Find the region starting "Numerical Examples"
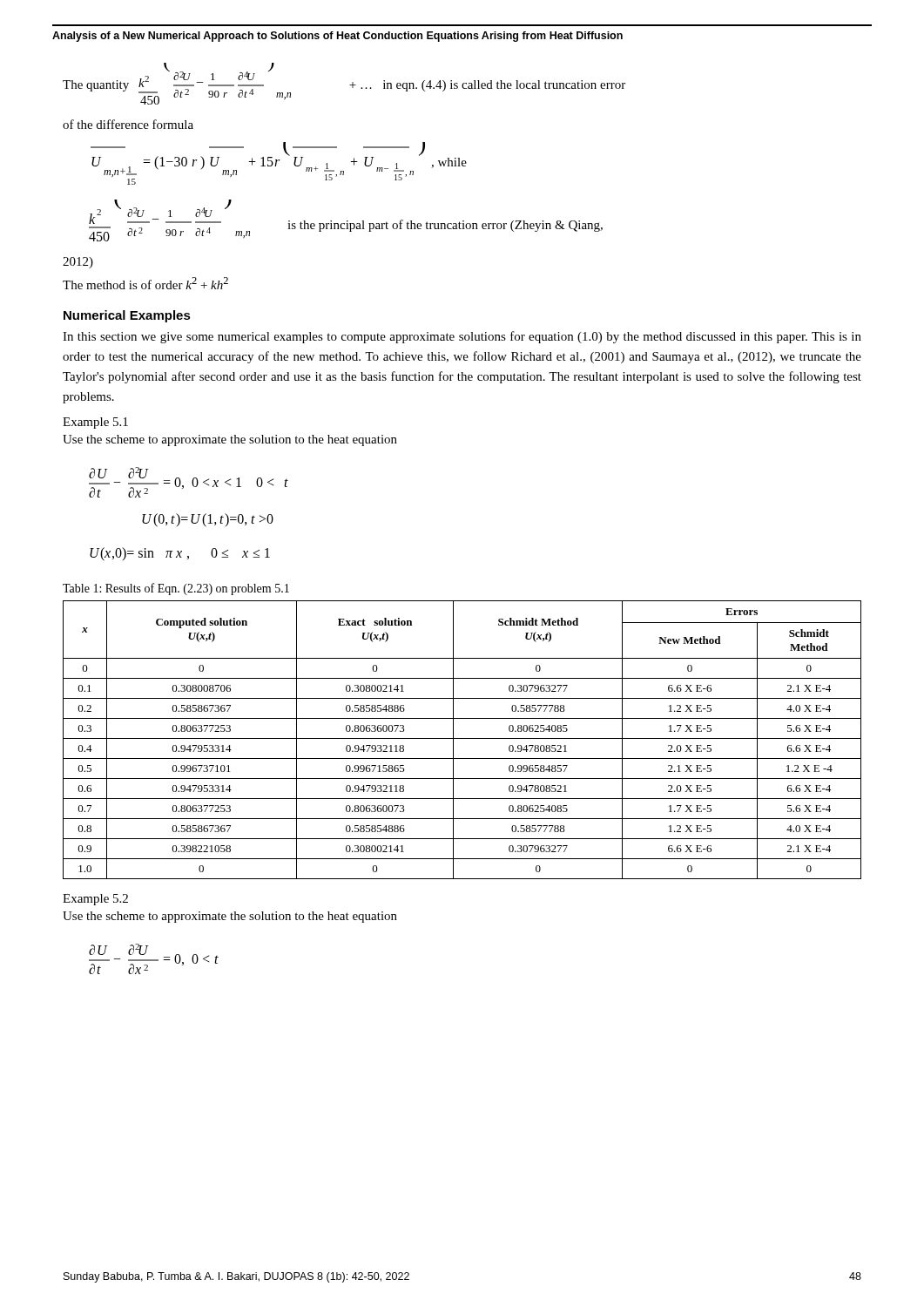 [x=127, y=315]
